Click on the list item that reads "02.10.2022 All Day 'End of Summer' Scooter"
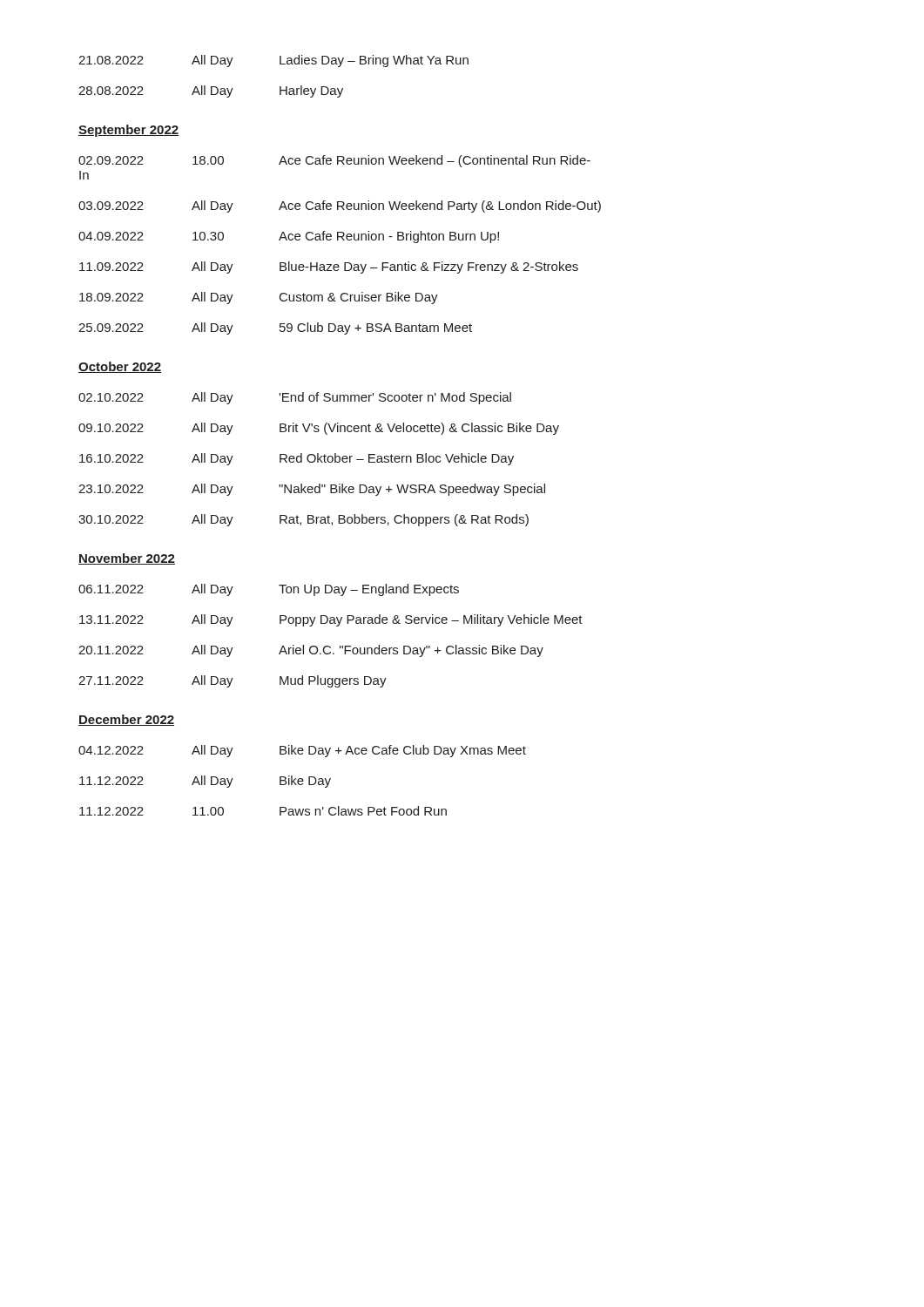924x1307 pixels. coord(462,397)
